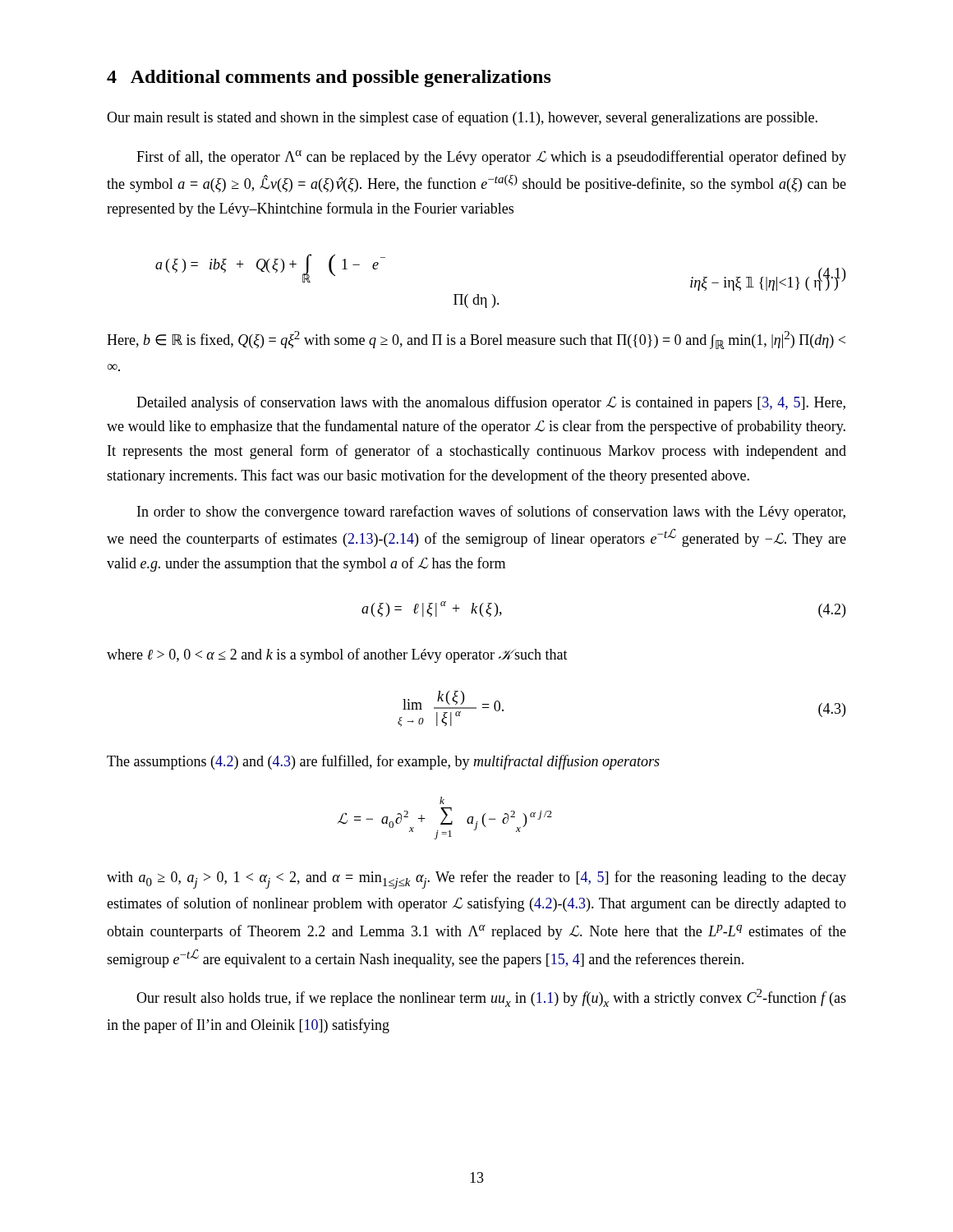The height and width of the screenshot is (1232, 953).
Task: Point to the block beginning "Our main result"
Action: [476, 118]
